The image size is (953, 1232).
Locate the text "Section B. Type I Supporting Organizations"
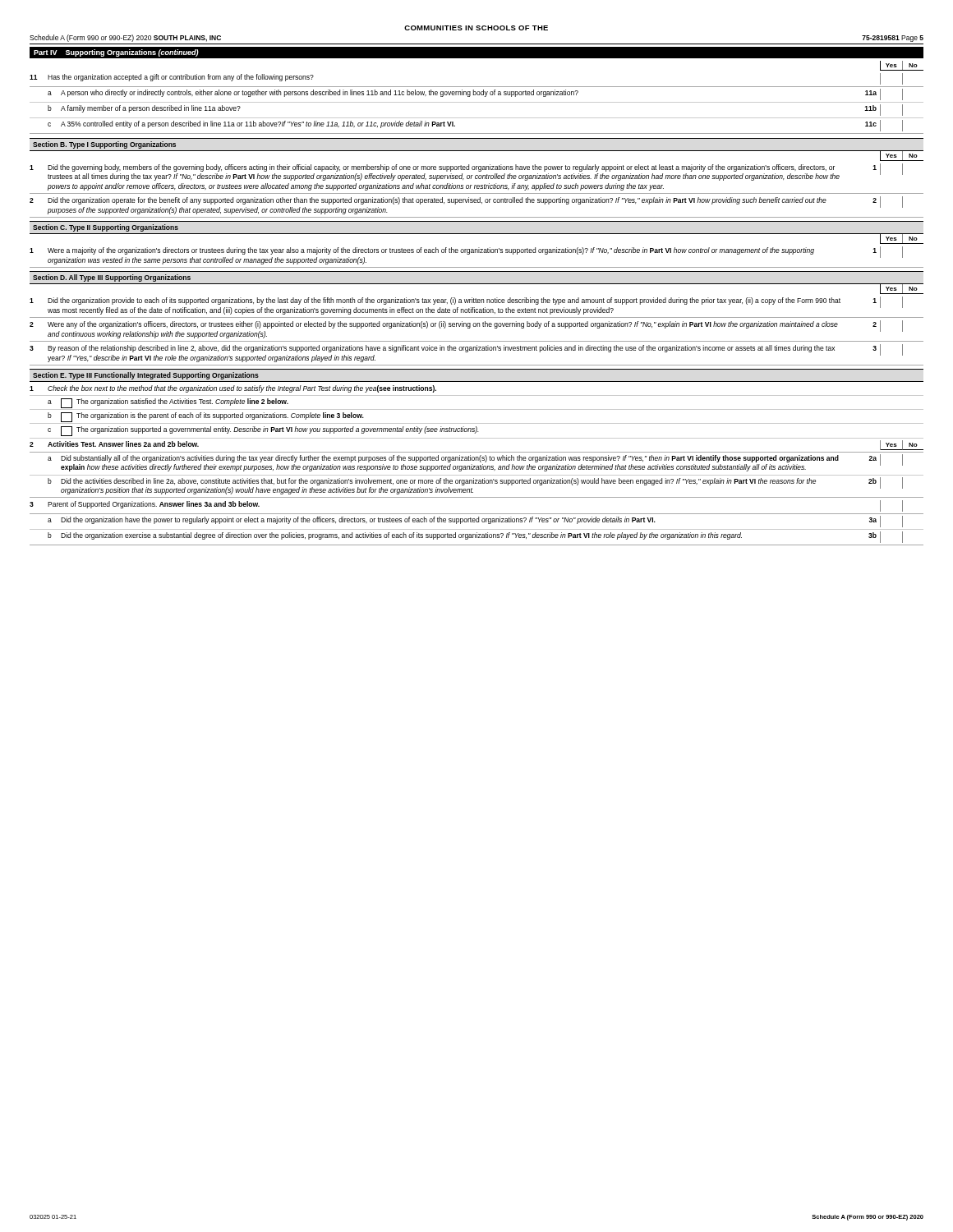click(x=105, y=145)
